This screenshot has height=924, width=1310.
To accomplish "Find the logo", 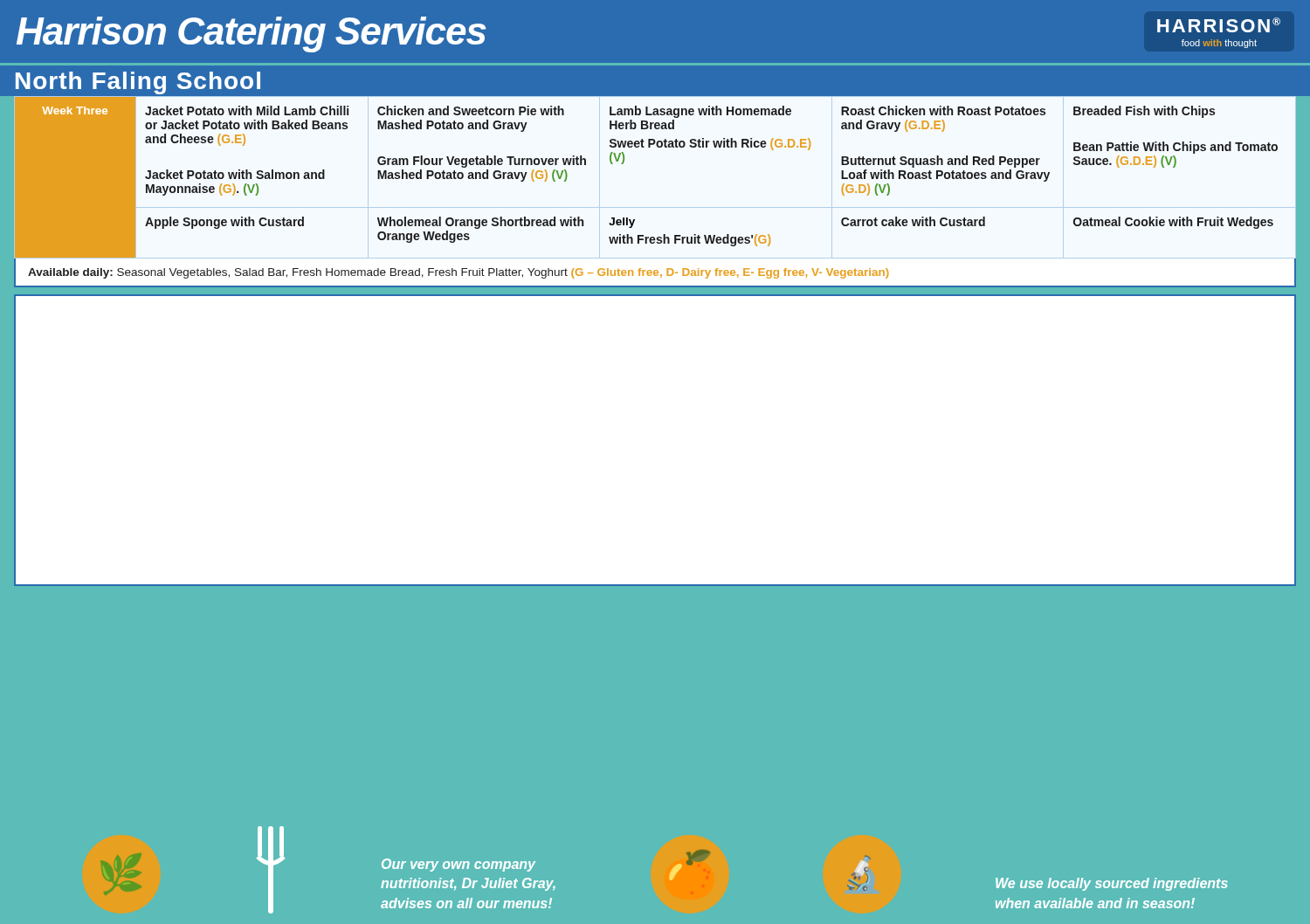I will (x=1219, y=31).
